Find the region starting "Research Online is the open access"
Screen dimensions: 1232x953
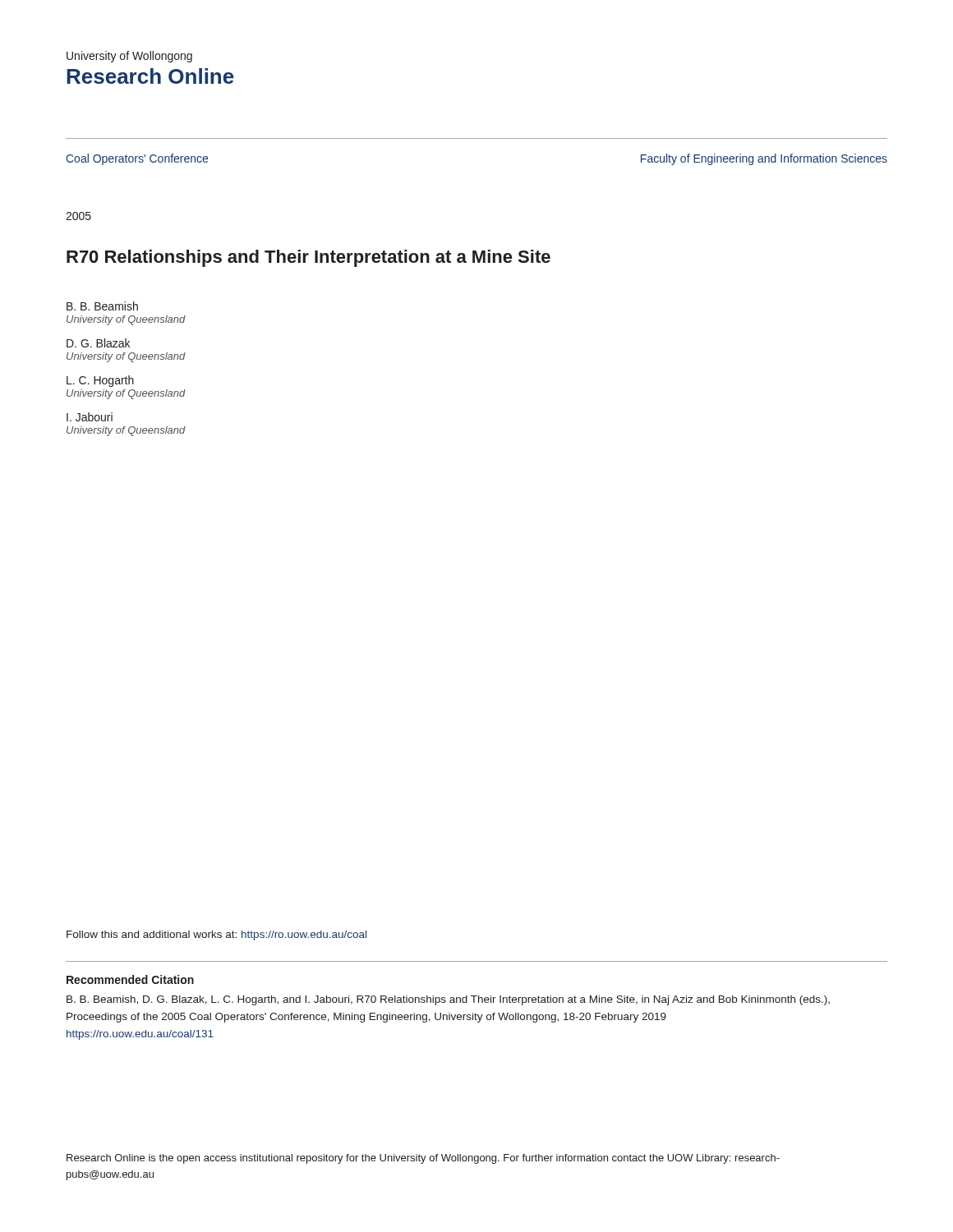(423, 1166)
